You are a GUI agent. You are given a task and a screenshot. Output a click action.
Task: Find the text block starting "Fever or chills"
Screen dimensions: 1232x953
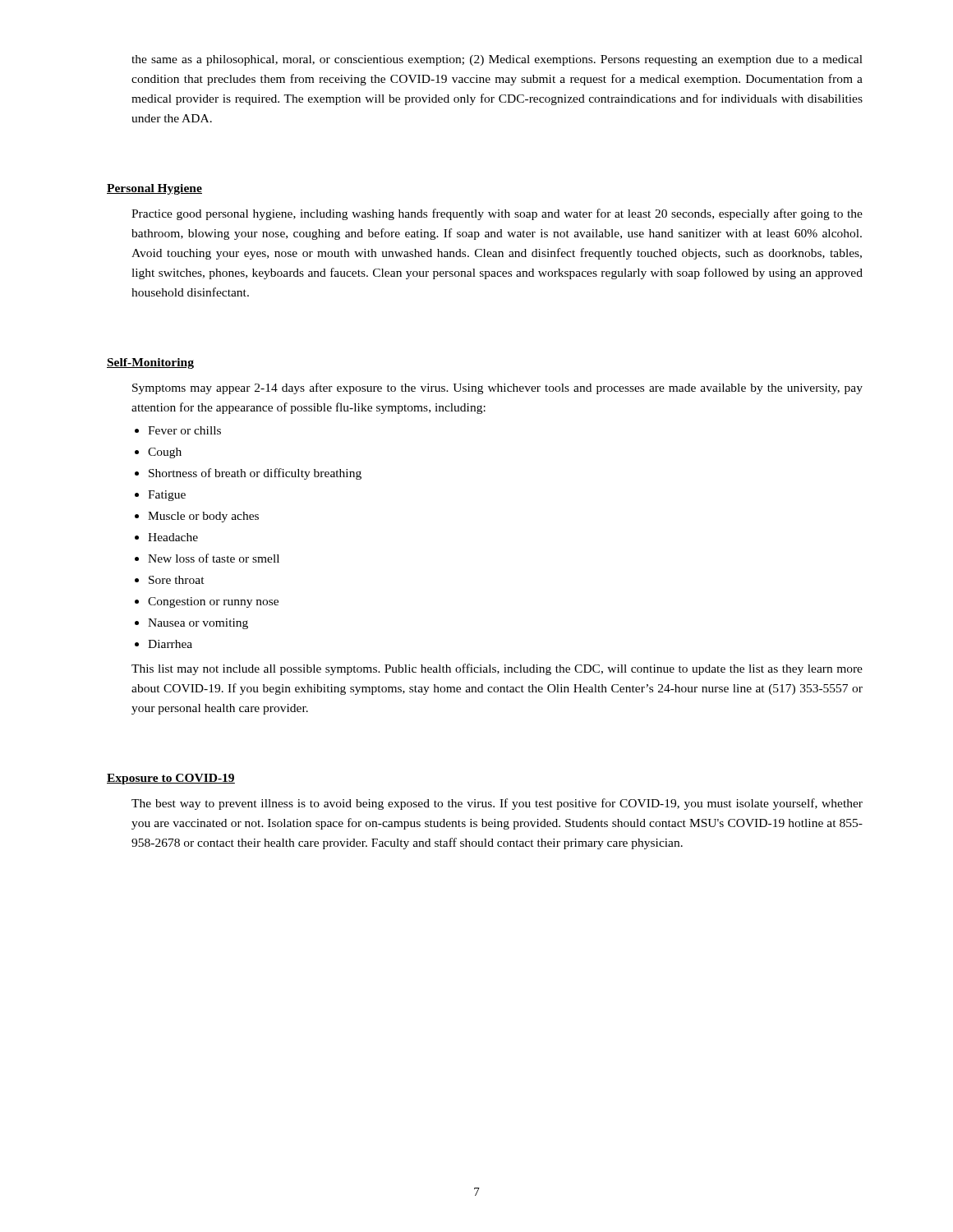point(185,430)
